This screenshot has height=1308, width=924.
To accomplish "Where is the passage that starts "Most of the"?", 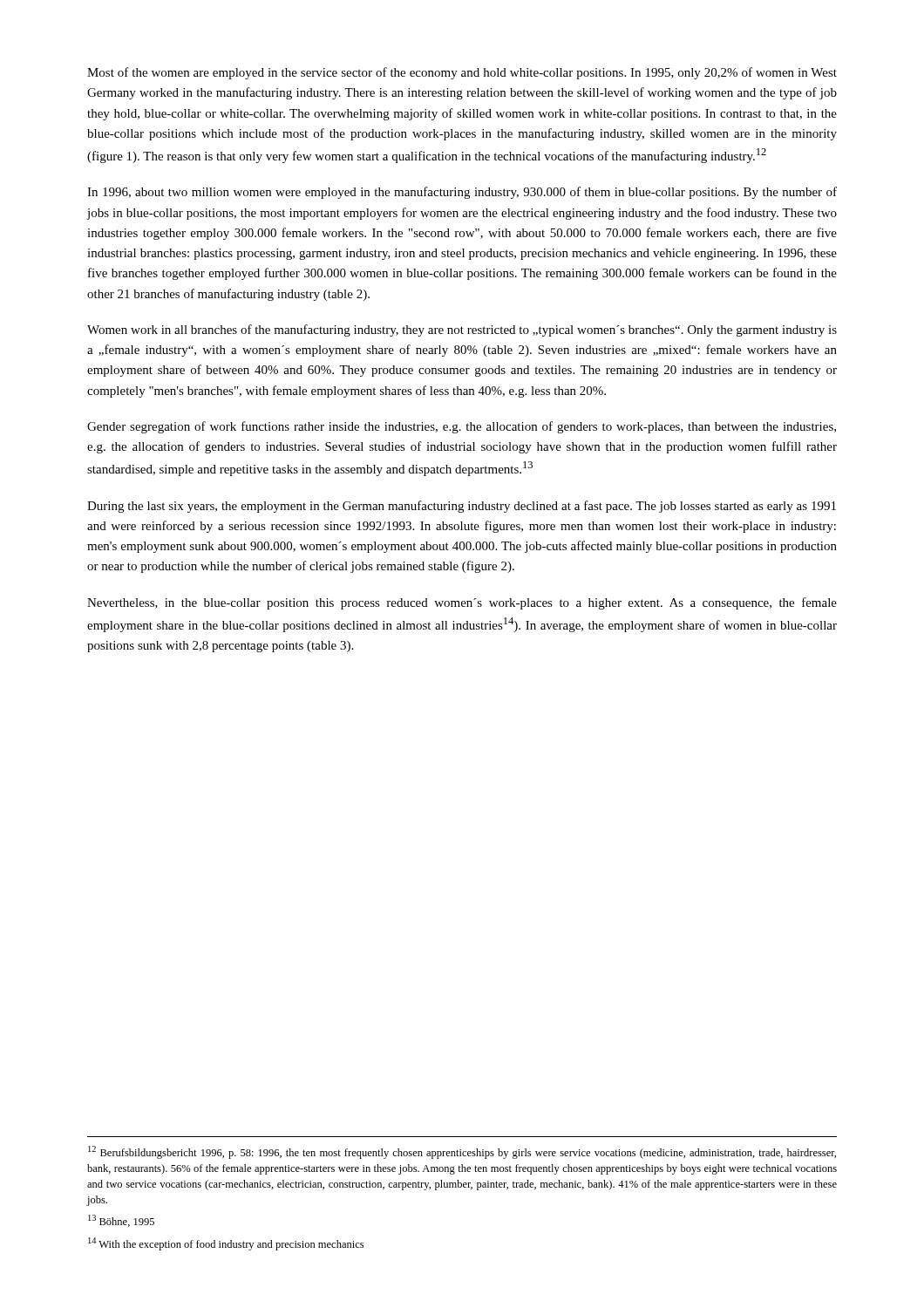I will pyautogui.click(x=462, y=114).
